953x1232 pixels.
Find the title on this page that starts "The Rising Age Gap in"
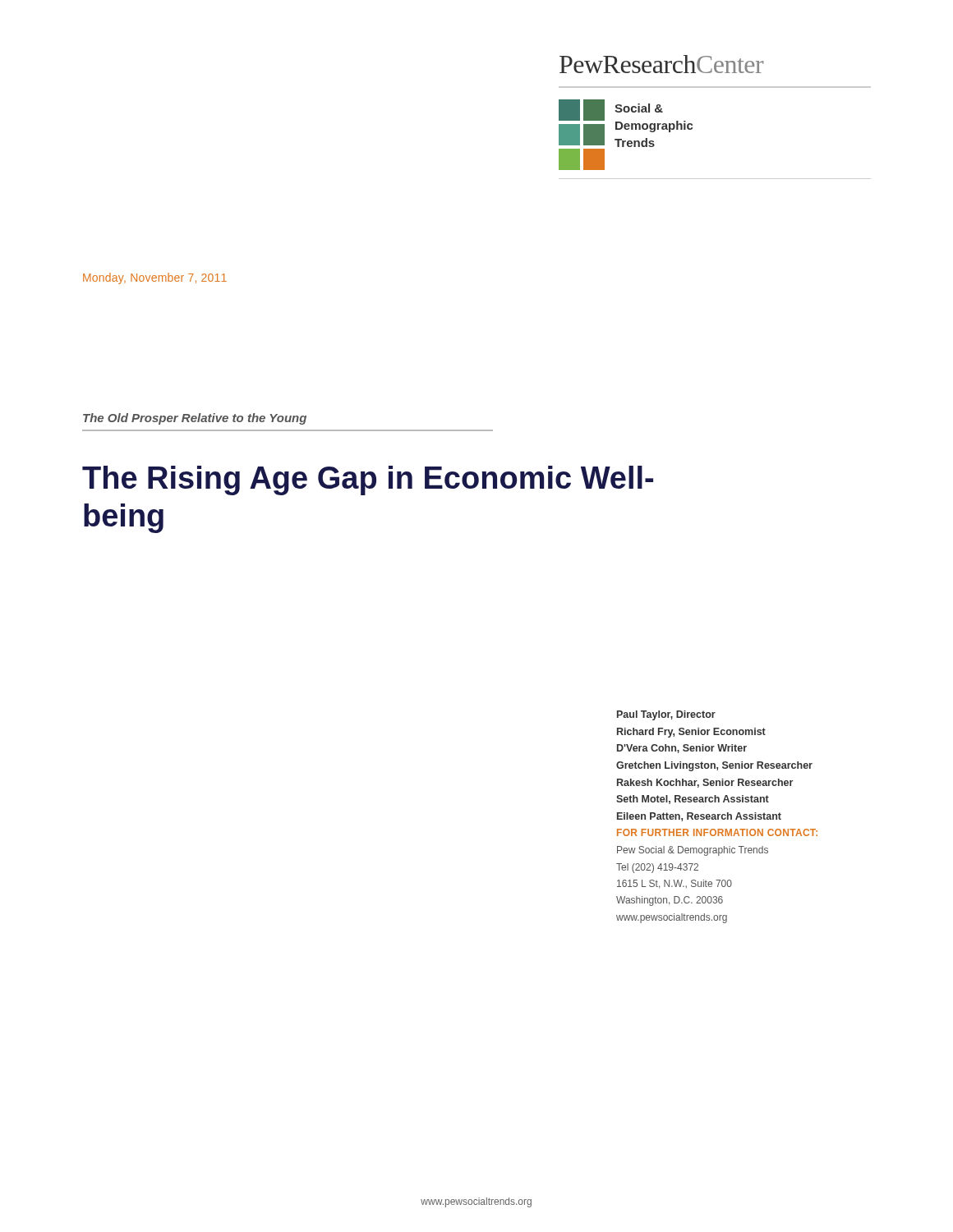click(x=368, y=497)
